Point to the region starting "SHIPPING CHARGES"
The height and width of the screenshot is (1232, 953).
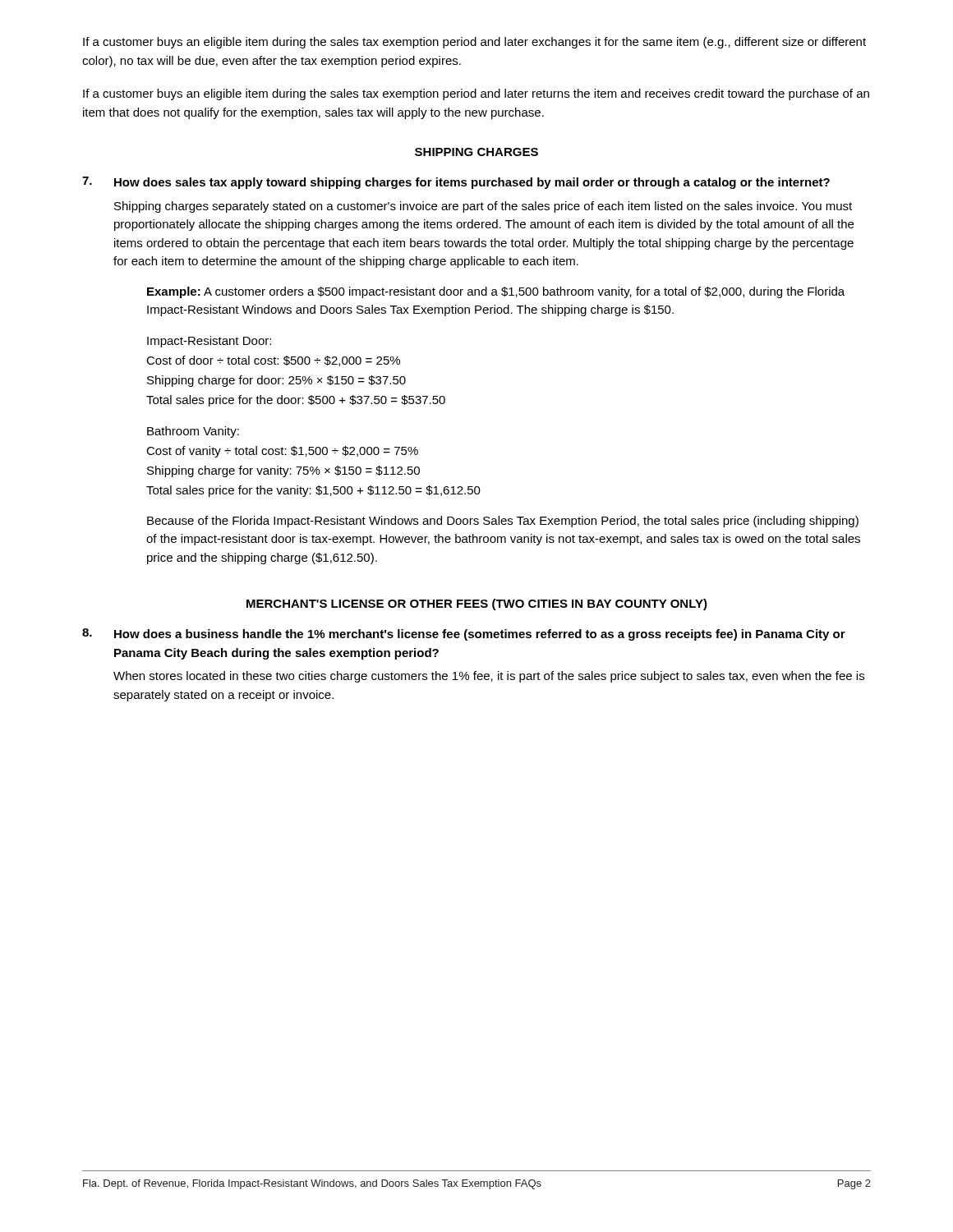(476, 152)
